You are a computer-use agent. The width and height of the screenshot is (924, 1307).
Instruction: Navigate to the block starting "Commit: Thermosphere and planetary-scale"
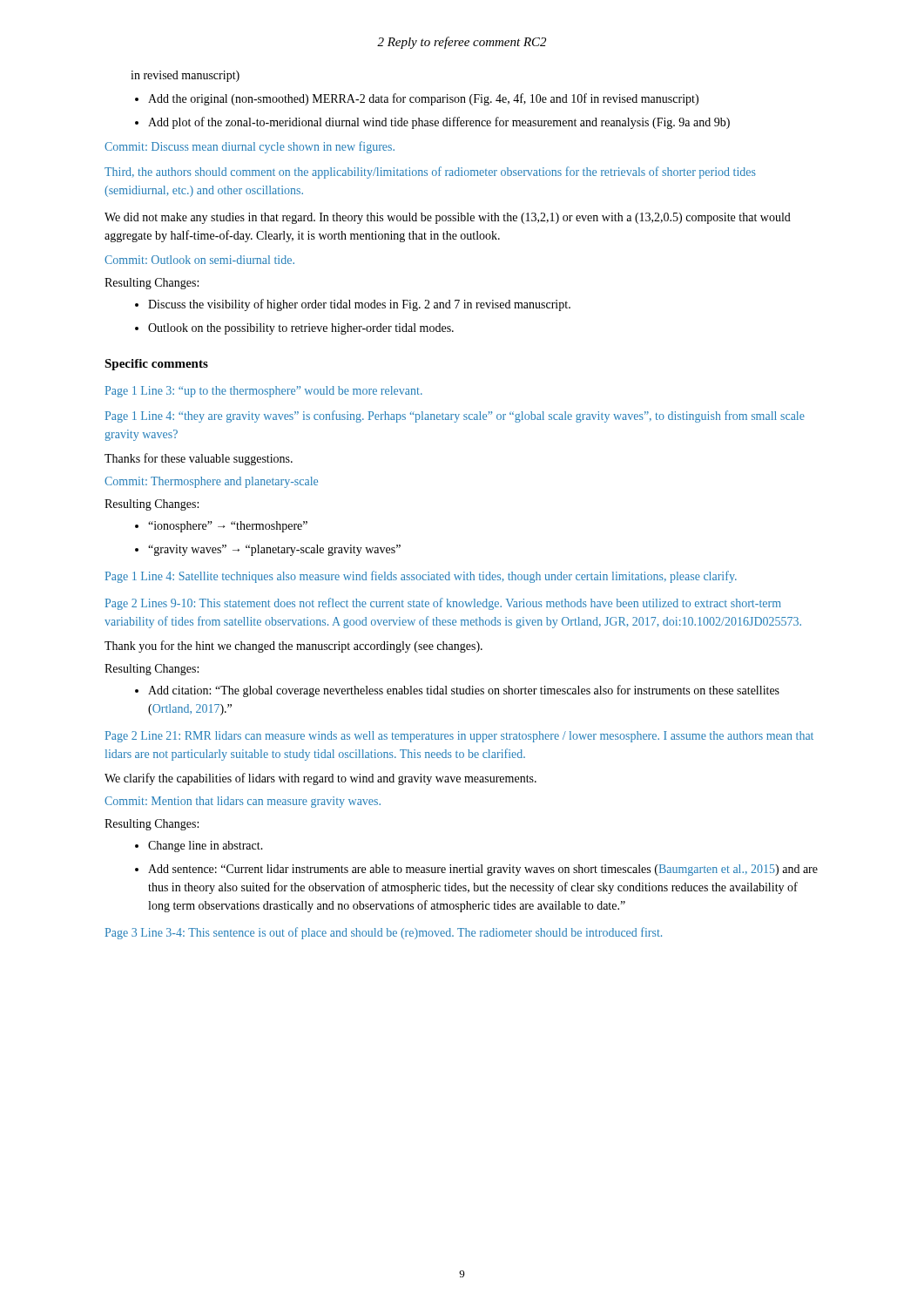pos(212,481)
